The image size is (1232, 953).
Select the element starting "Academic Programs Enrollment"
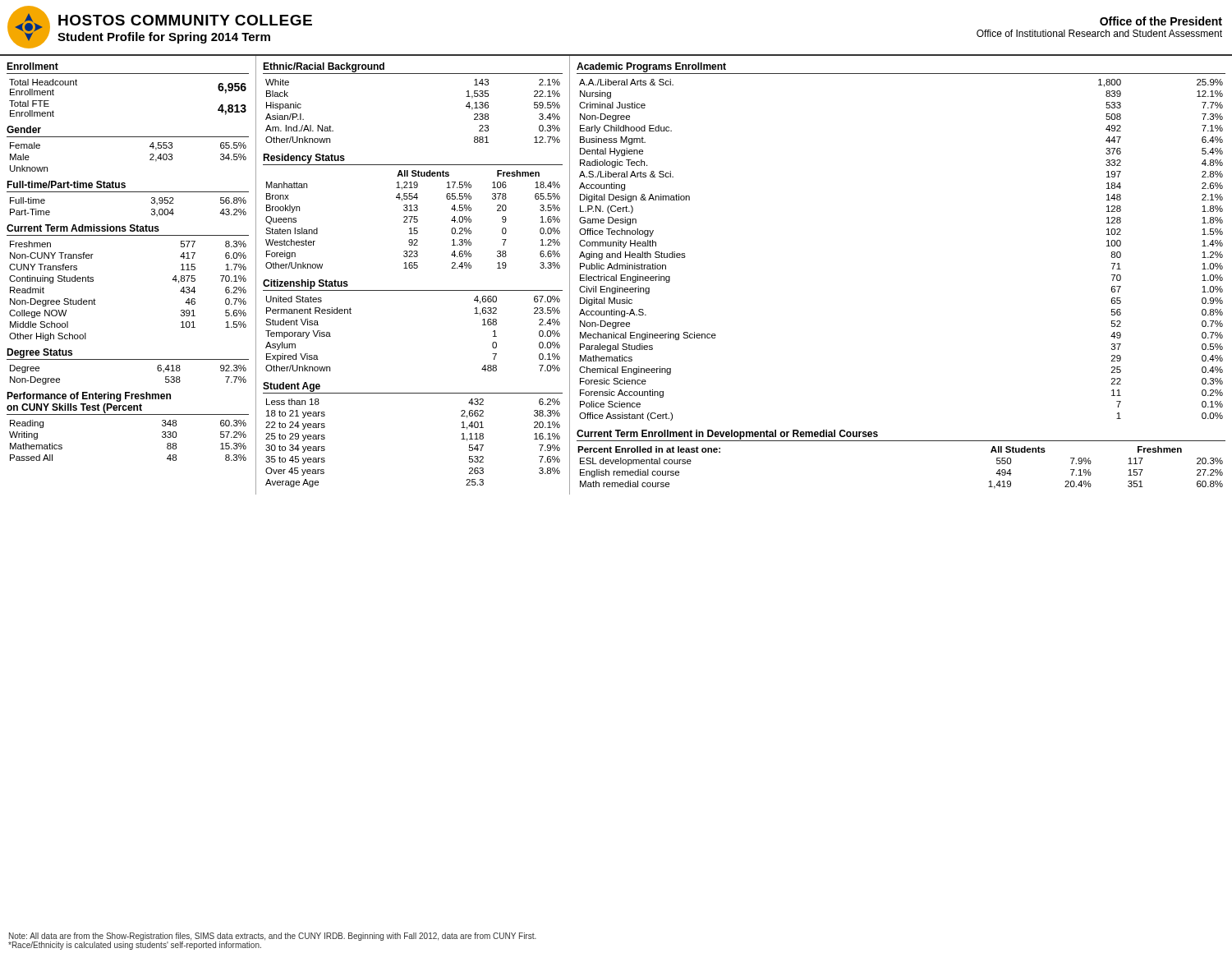tap(651, 67)
